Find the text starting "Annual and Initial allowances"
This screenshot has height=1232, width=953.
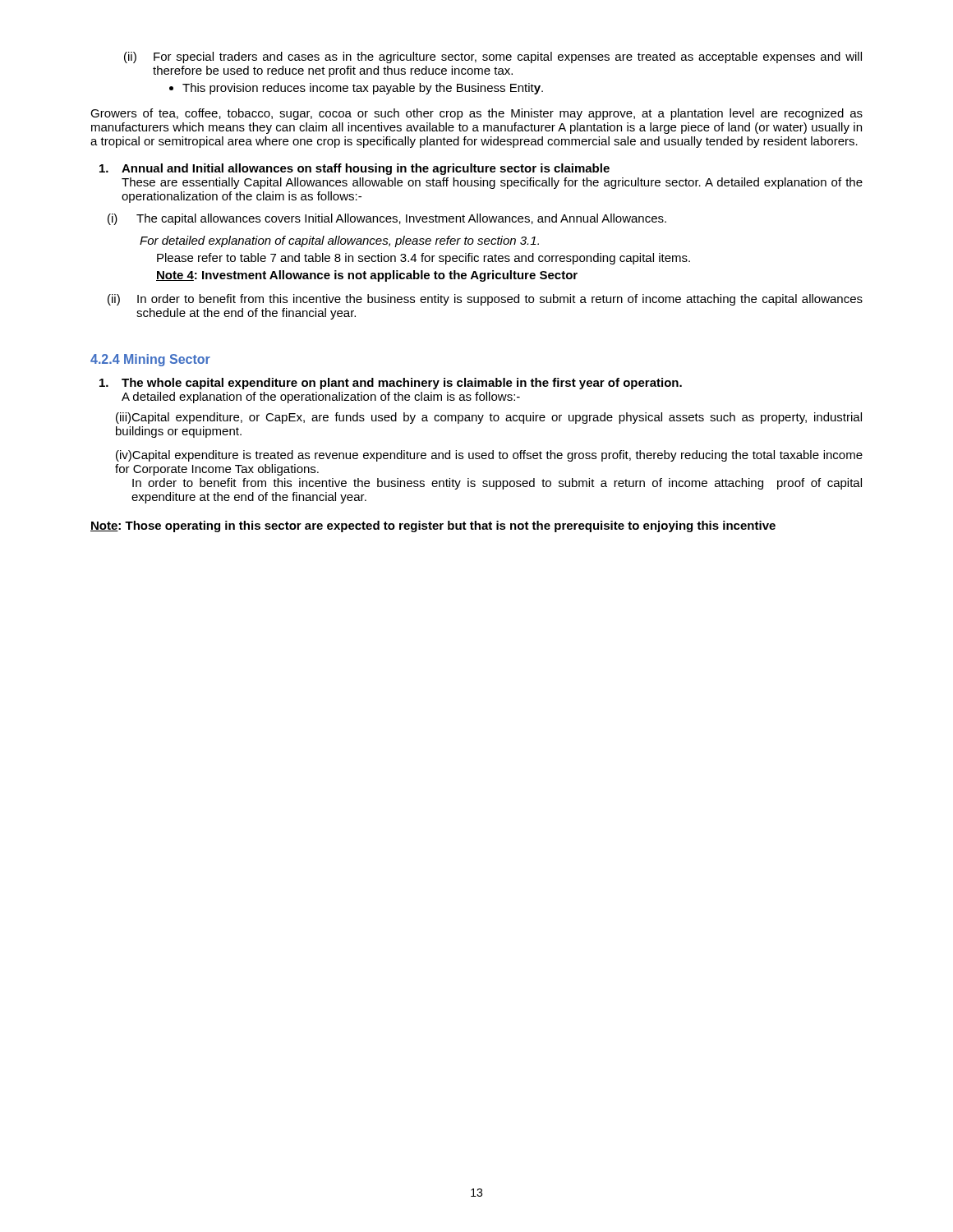(481, 182)
